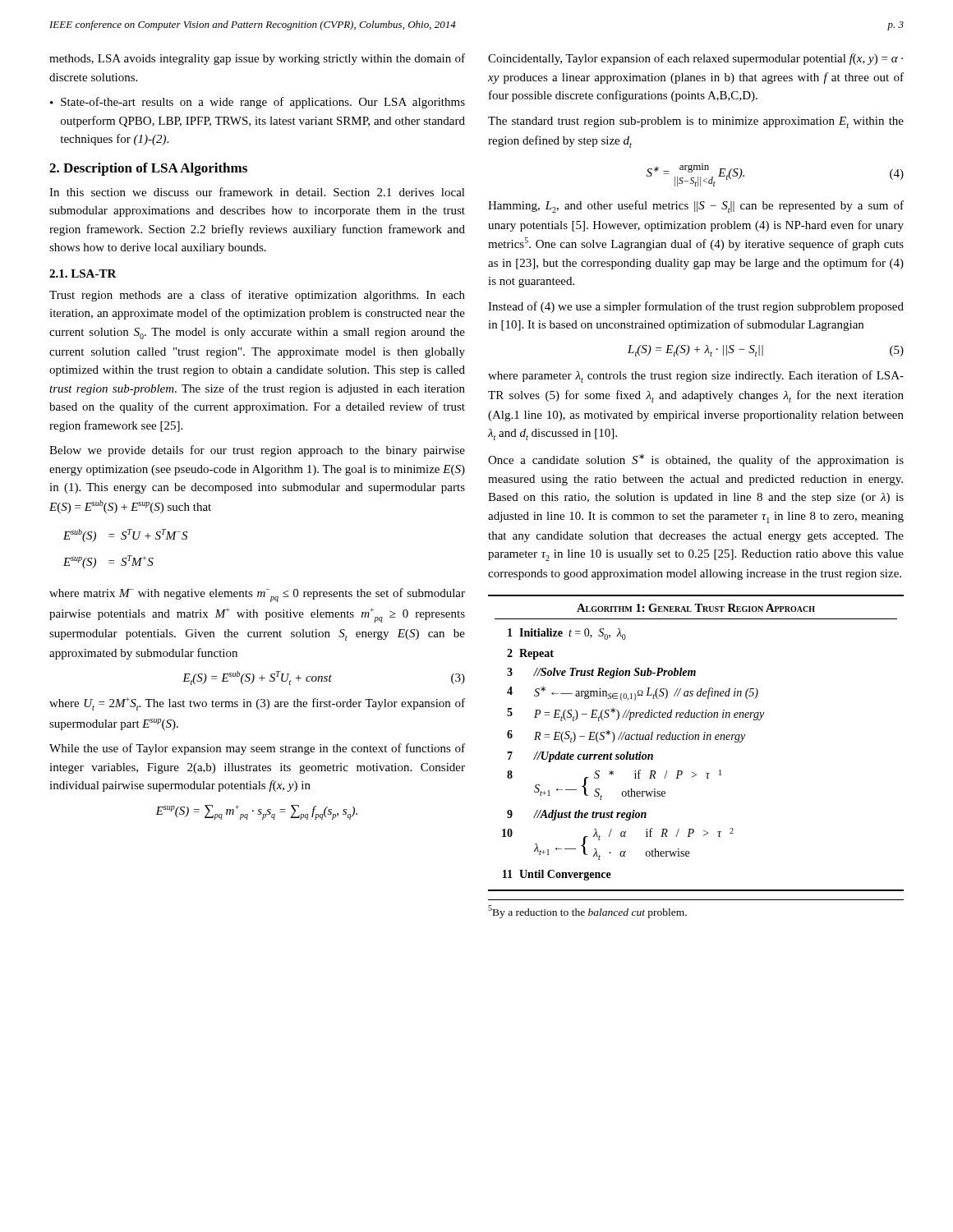Select the text block containing "The standard trust region"

(x=696, y=131)
